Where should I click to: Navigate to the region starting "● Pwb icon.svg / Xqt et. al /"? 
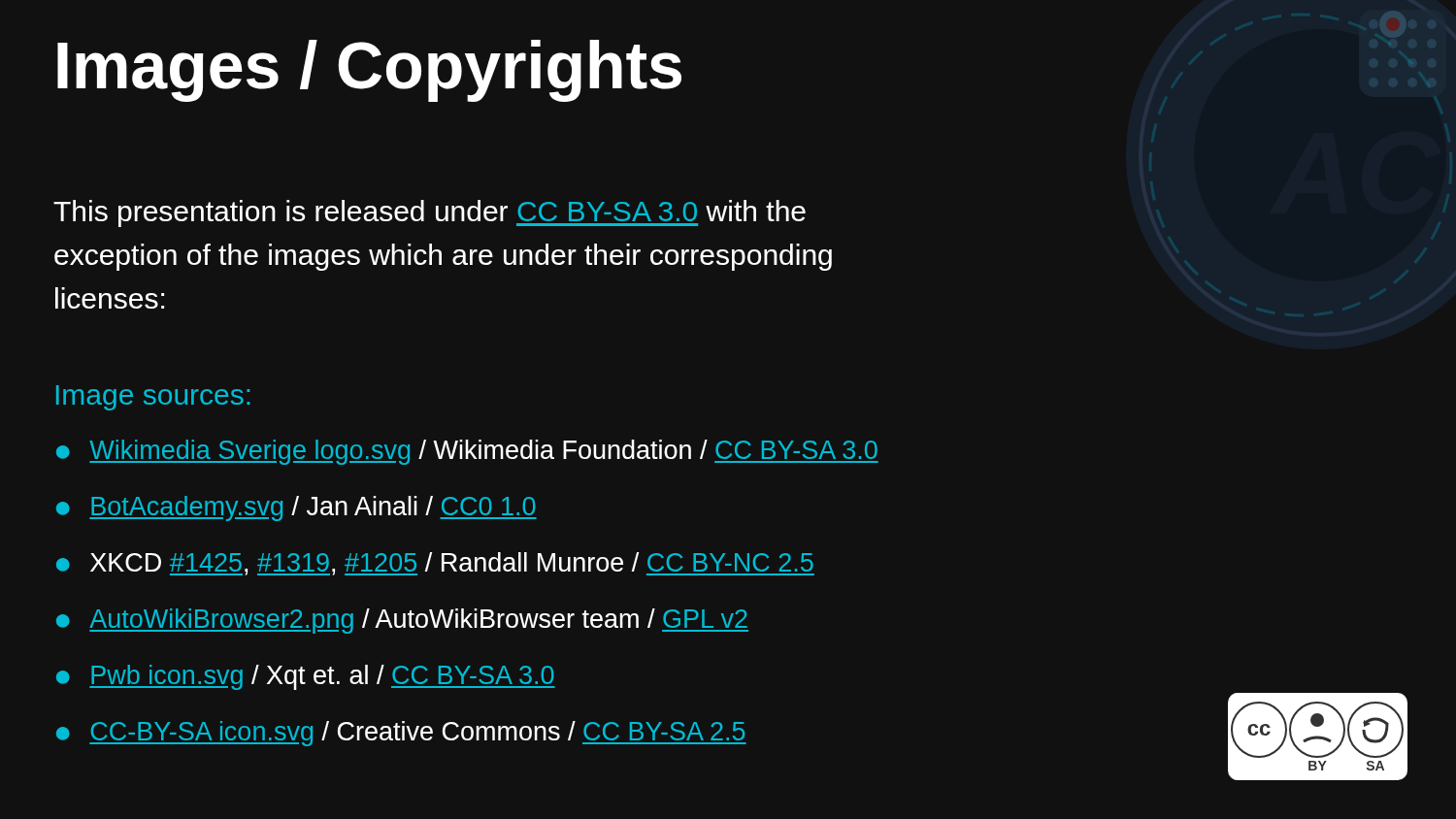[304, 675]
